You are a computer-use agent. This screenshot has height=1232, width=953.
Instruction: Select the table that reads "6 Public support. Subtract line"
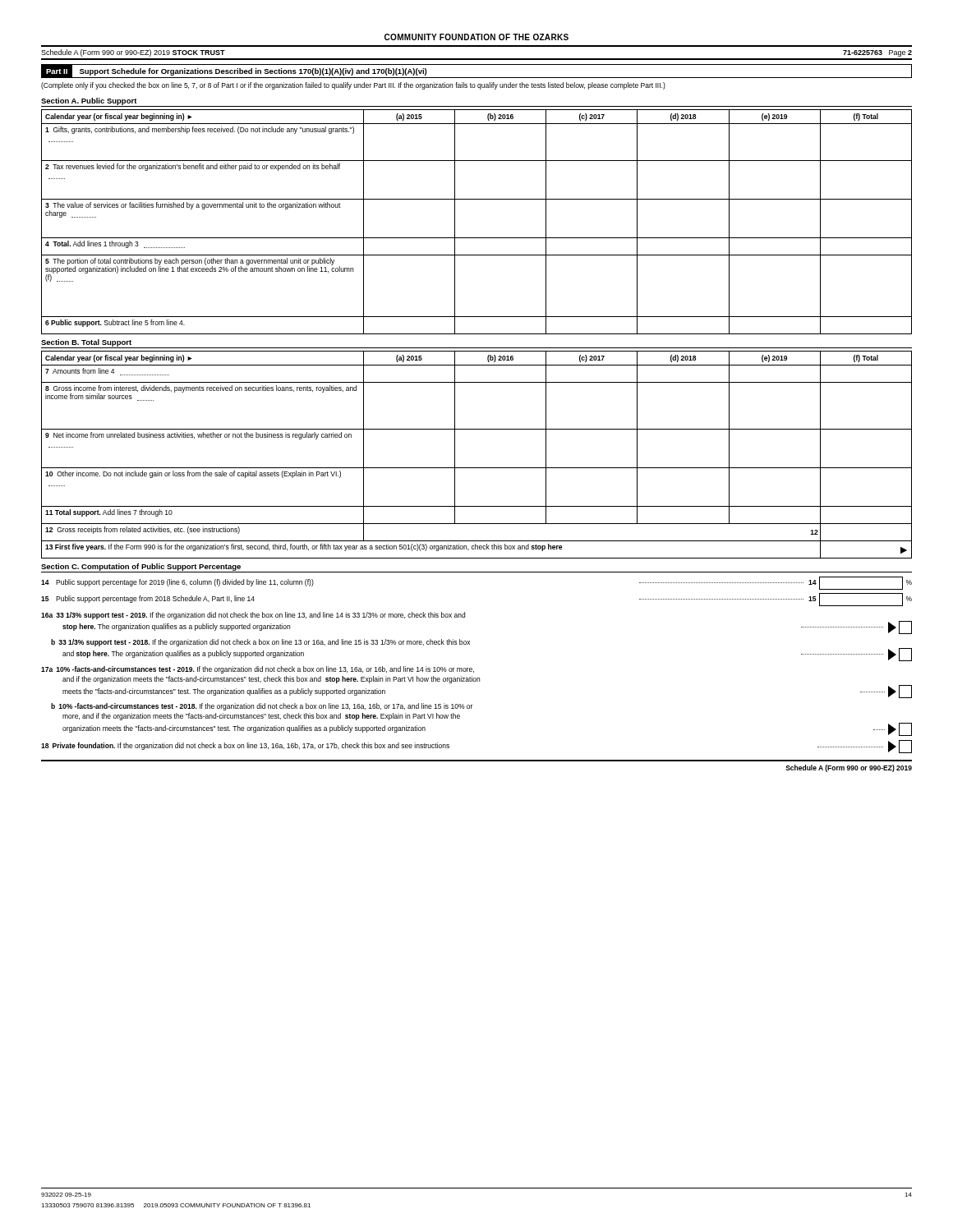click(476, 222)
